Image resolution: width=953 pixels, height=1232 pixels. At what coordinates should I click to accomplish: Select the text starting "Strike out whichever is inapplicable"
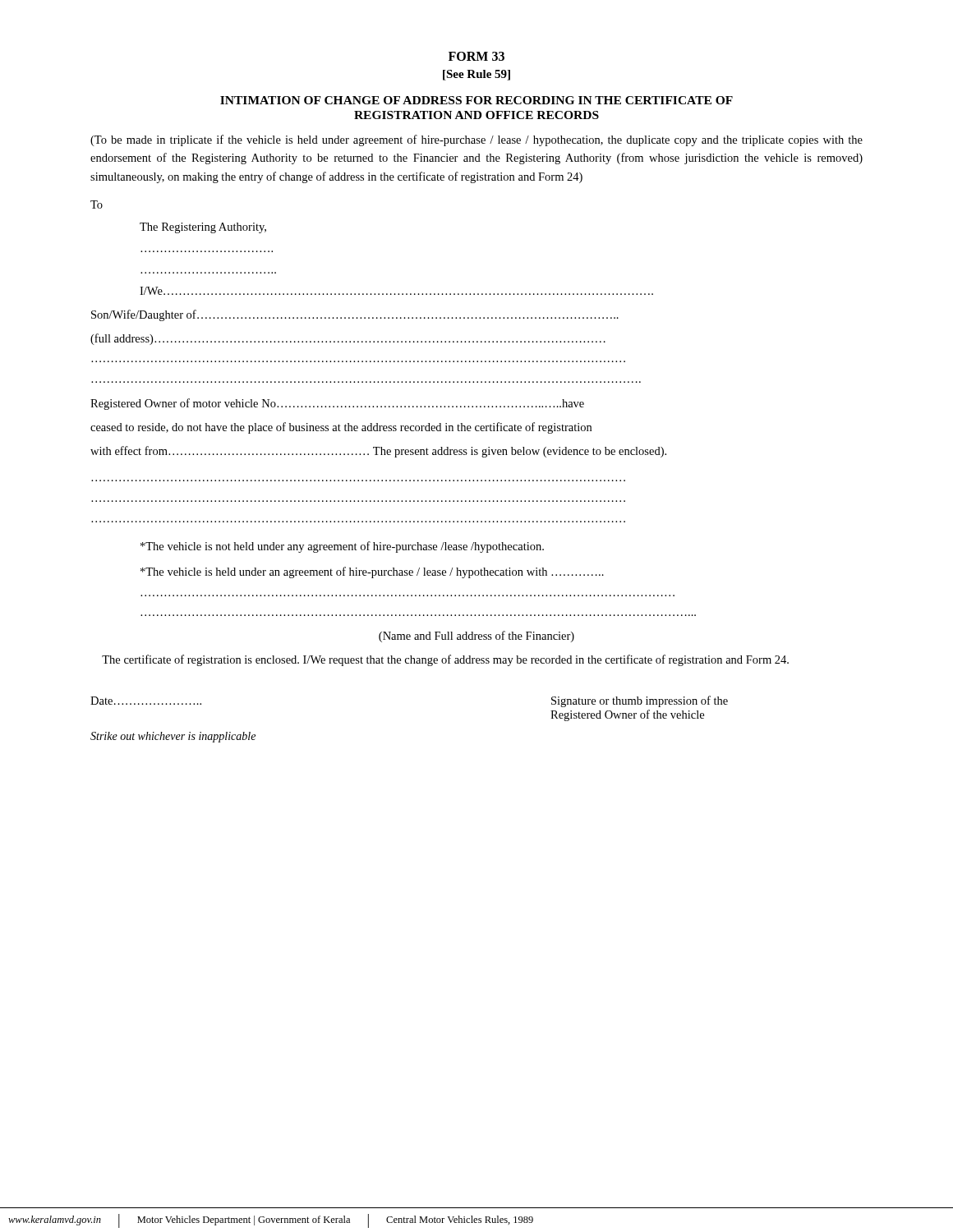173,737
